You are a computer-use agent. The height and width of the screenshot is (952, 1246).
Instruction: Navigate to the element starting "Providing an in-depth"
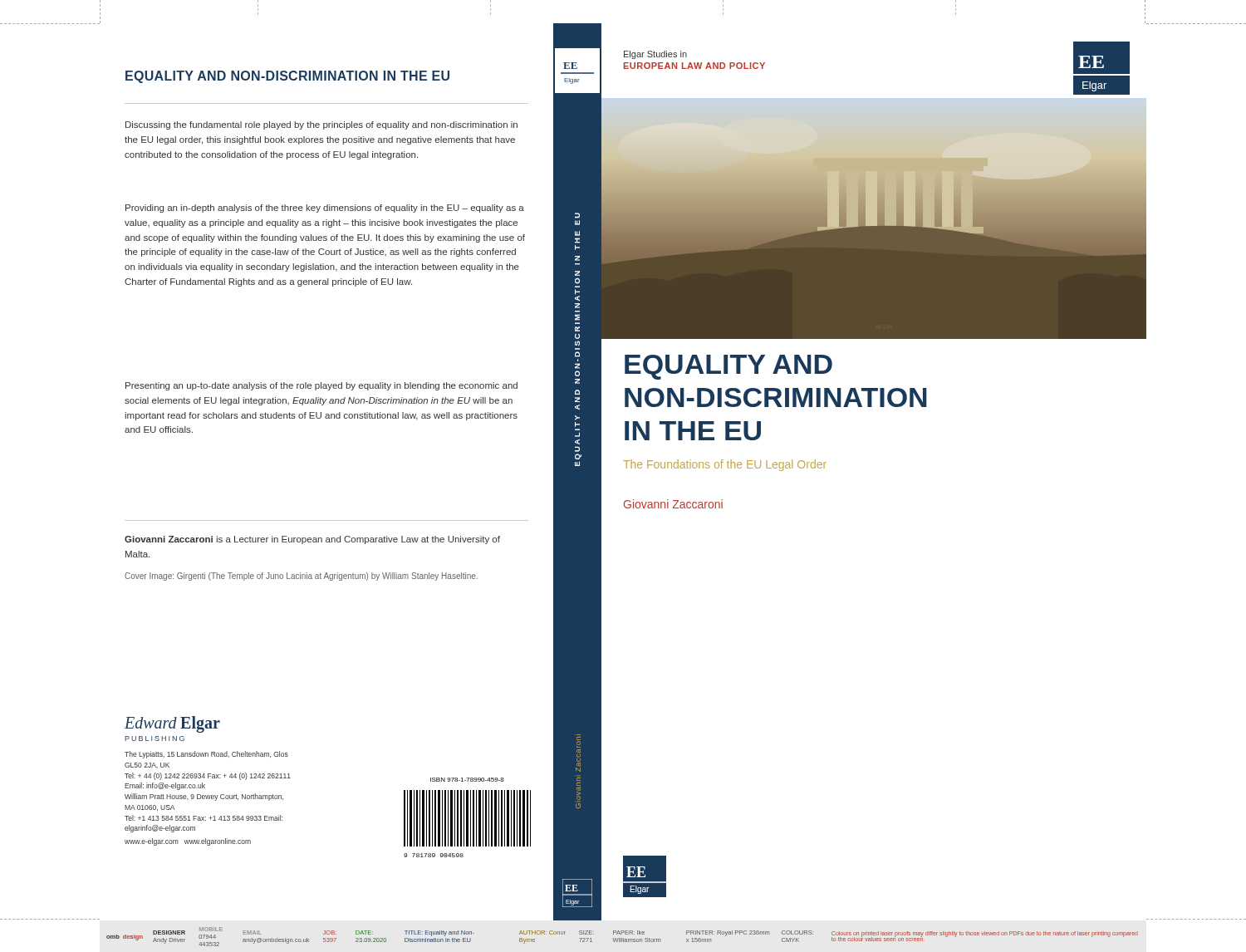(x=325, y=245)
